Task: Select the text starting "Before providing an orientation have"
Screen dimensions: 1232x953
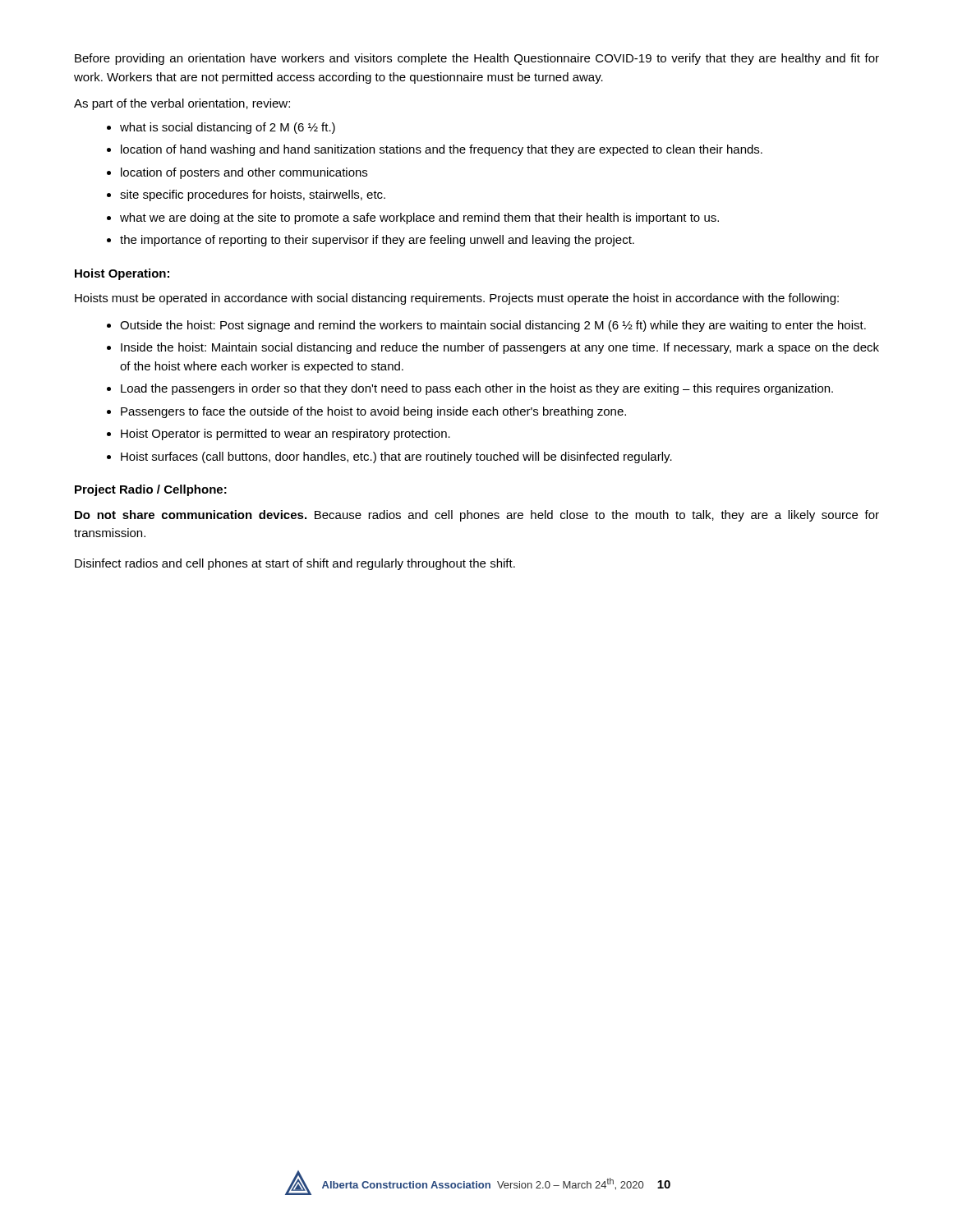Action: [x=476, y=67]
